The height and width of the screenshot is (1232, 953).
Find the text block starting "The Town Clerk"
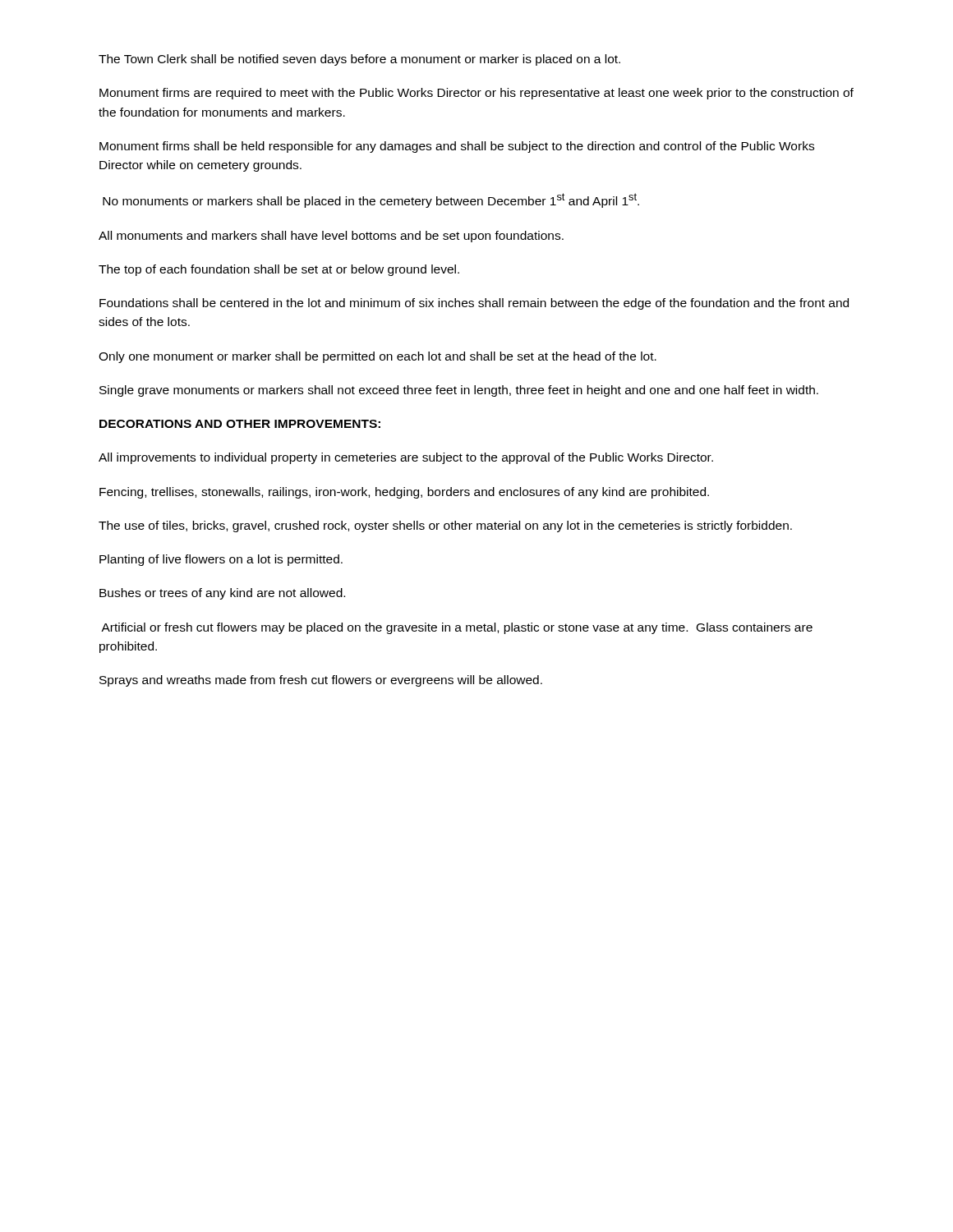point(360,59)
